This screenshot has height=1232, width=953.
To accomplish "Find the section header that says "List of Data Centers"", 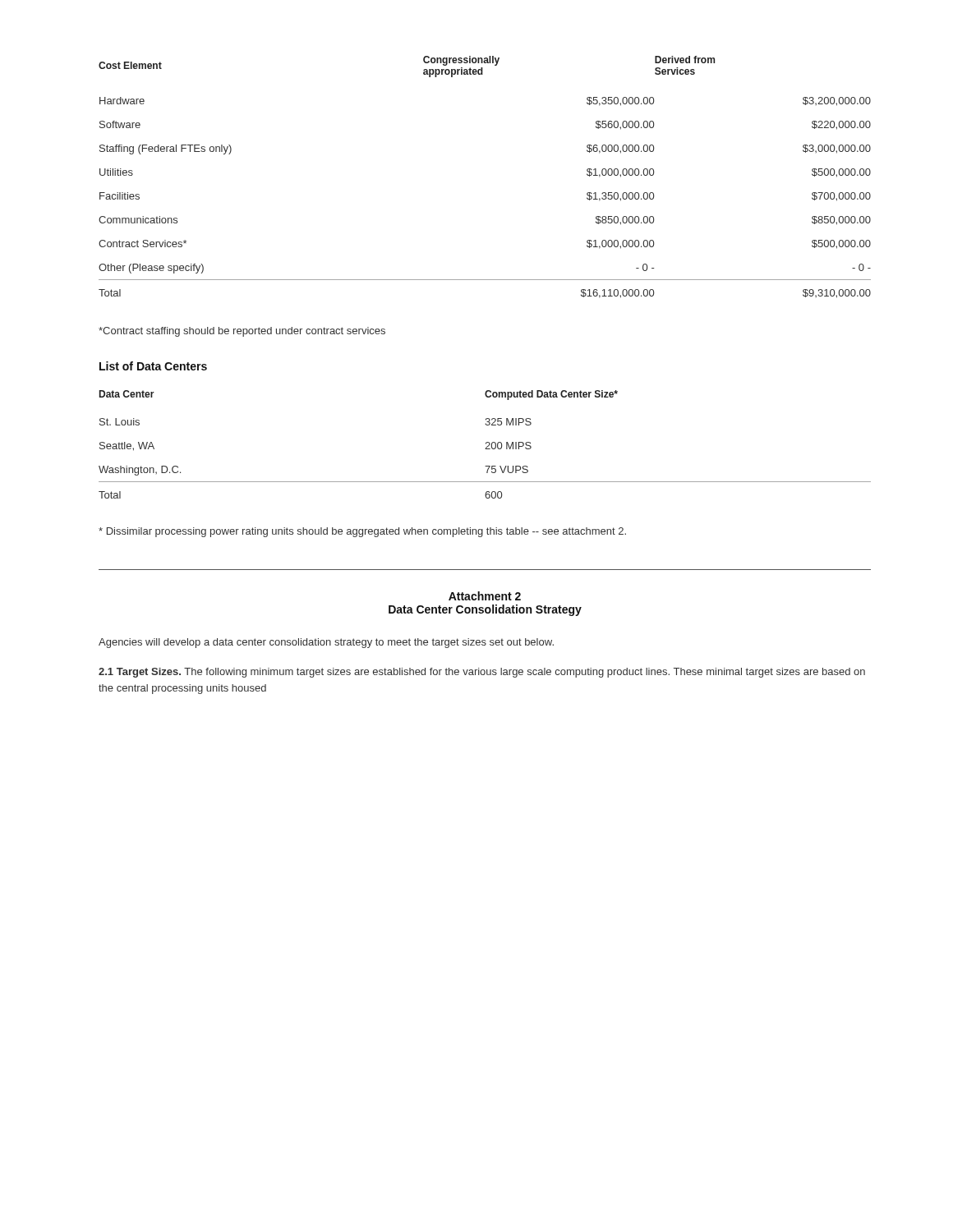I will point(153,366).
